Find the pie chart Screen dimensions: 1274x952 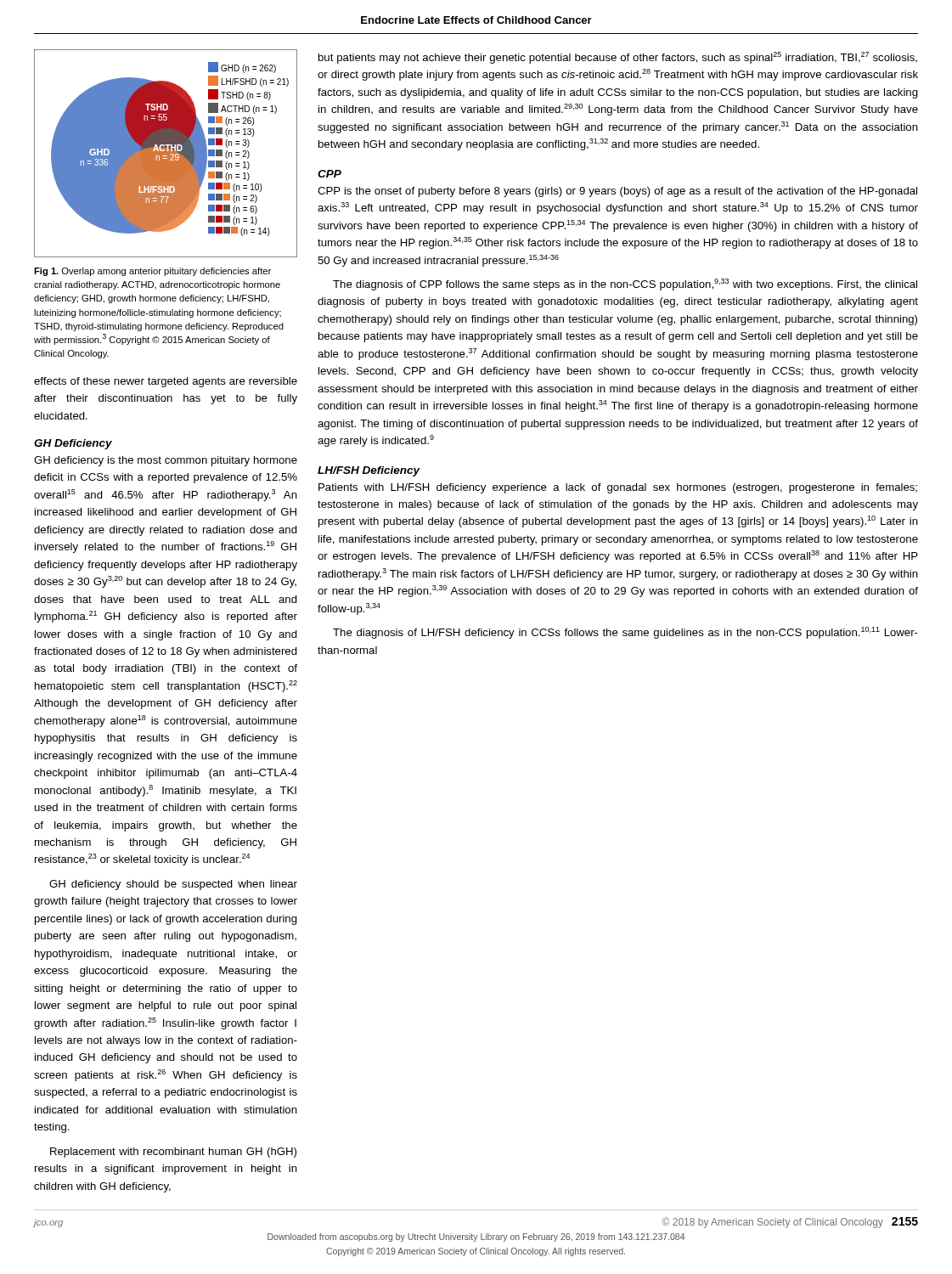tap(166, 153)
